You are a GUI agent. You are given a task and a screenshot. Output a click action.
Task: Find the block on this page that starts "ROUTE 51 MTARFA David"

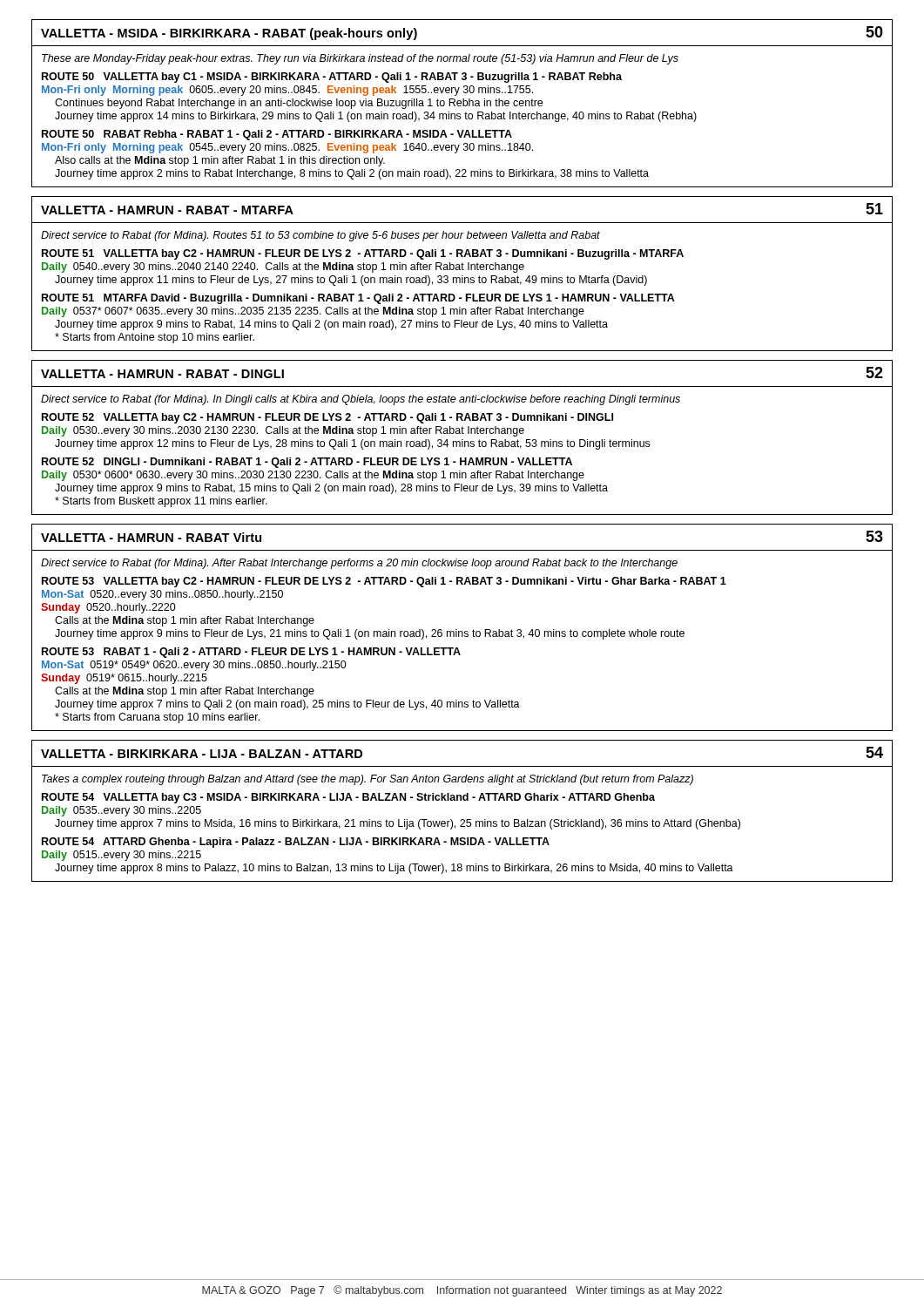click(462, 318)
